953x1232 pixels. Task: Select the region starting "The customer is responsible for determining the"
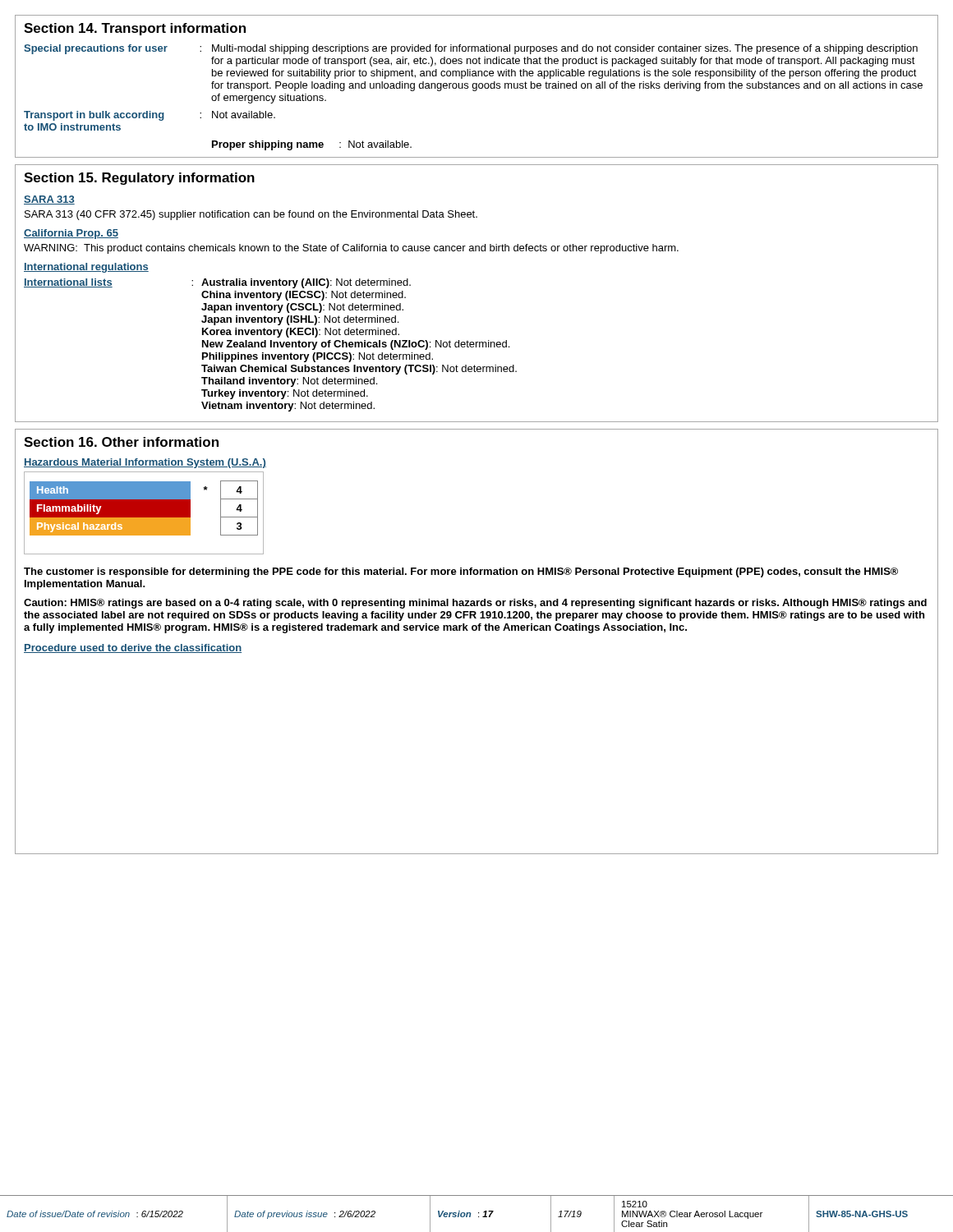tap(461, 577)
